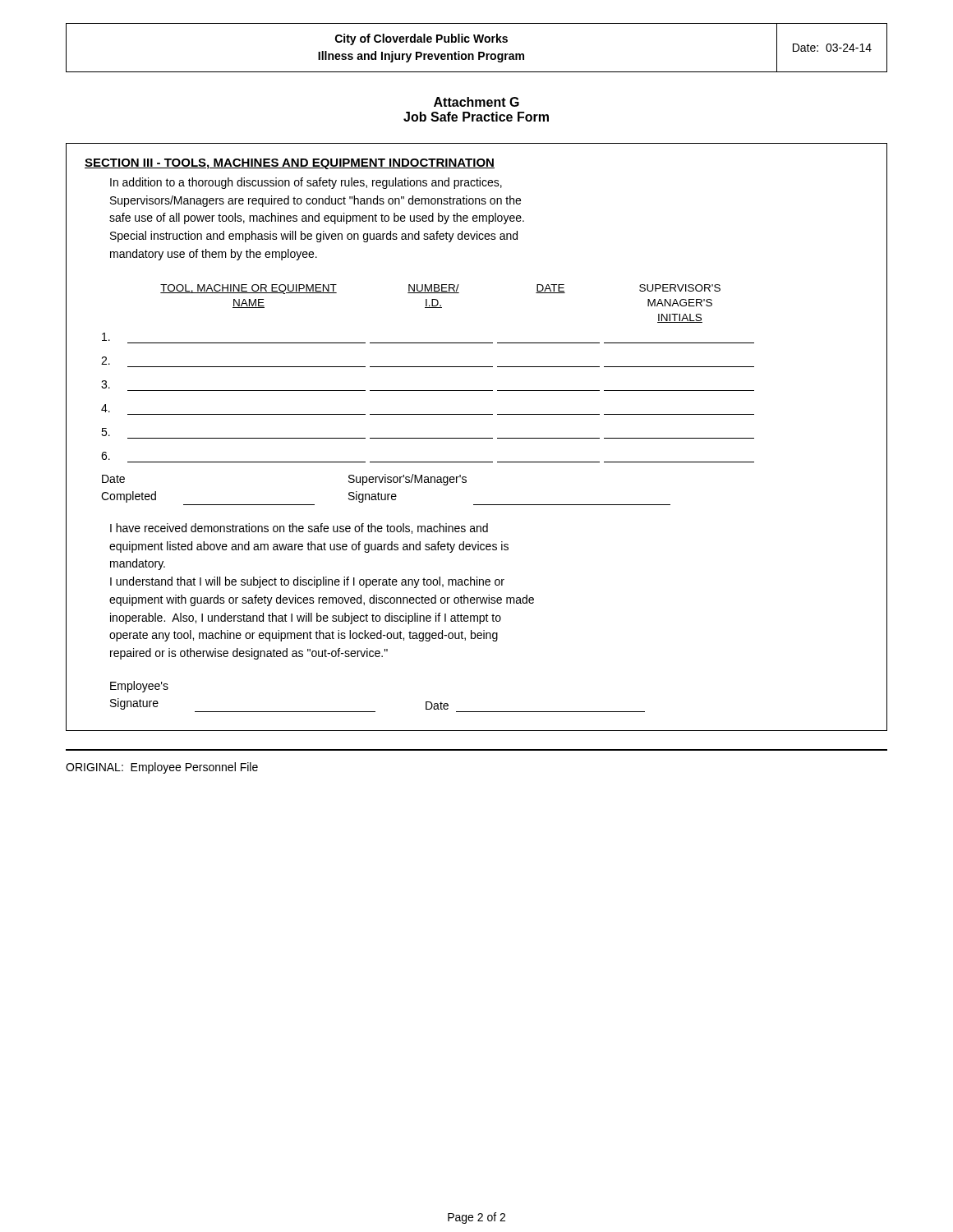Viewport: 953px width, 1232px height.
Task: Locate the title that opens with "Attachment G Job Safe"
Action: [x=476, y=110]
